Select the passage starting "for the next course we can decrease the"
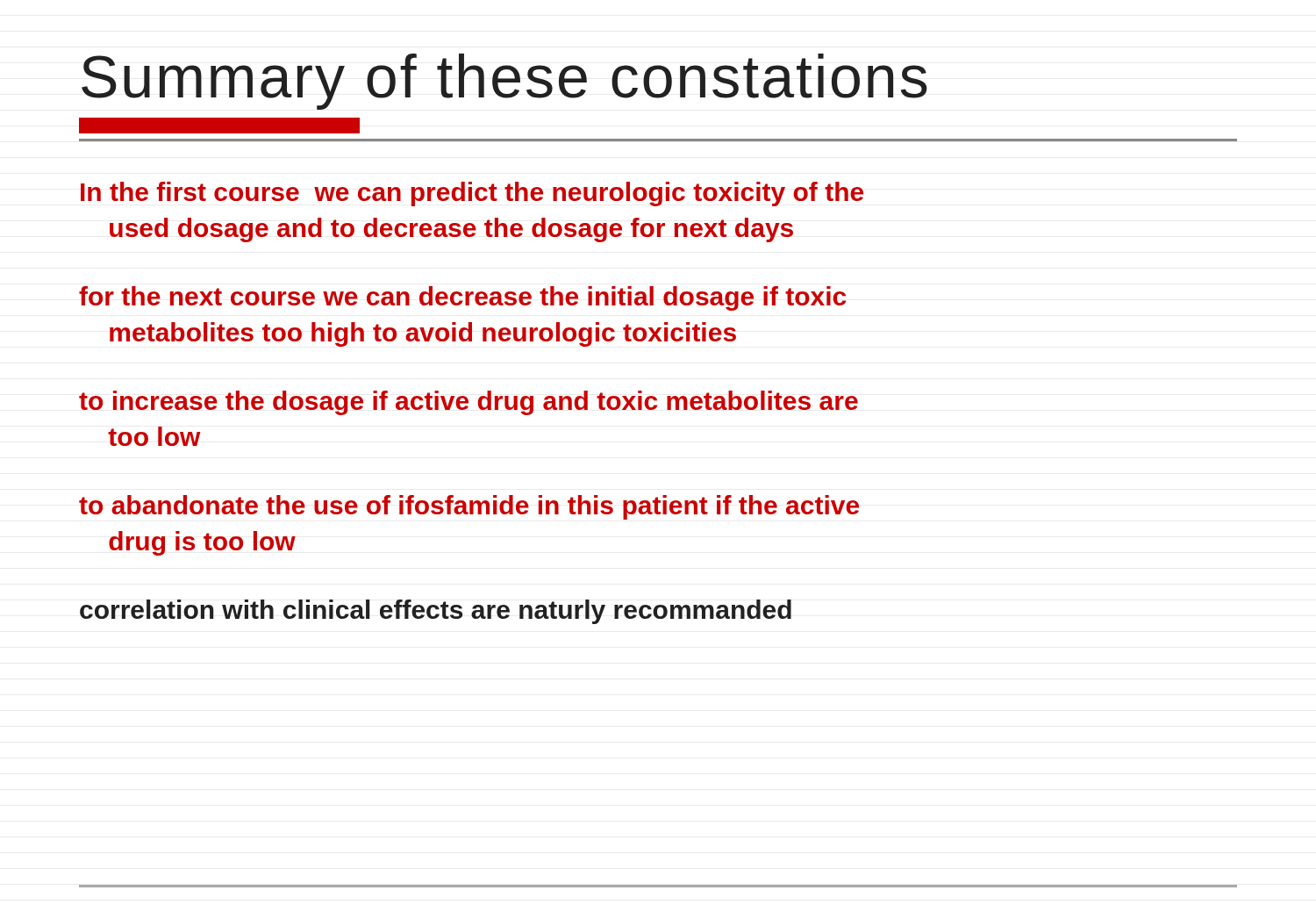The height and width of the screenshot is (912, 1316). [x=463, y=314]
